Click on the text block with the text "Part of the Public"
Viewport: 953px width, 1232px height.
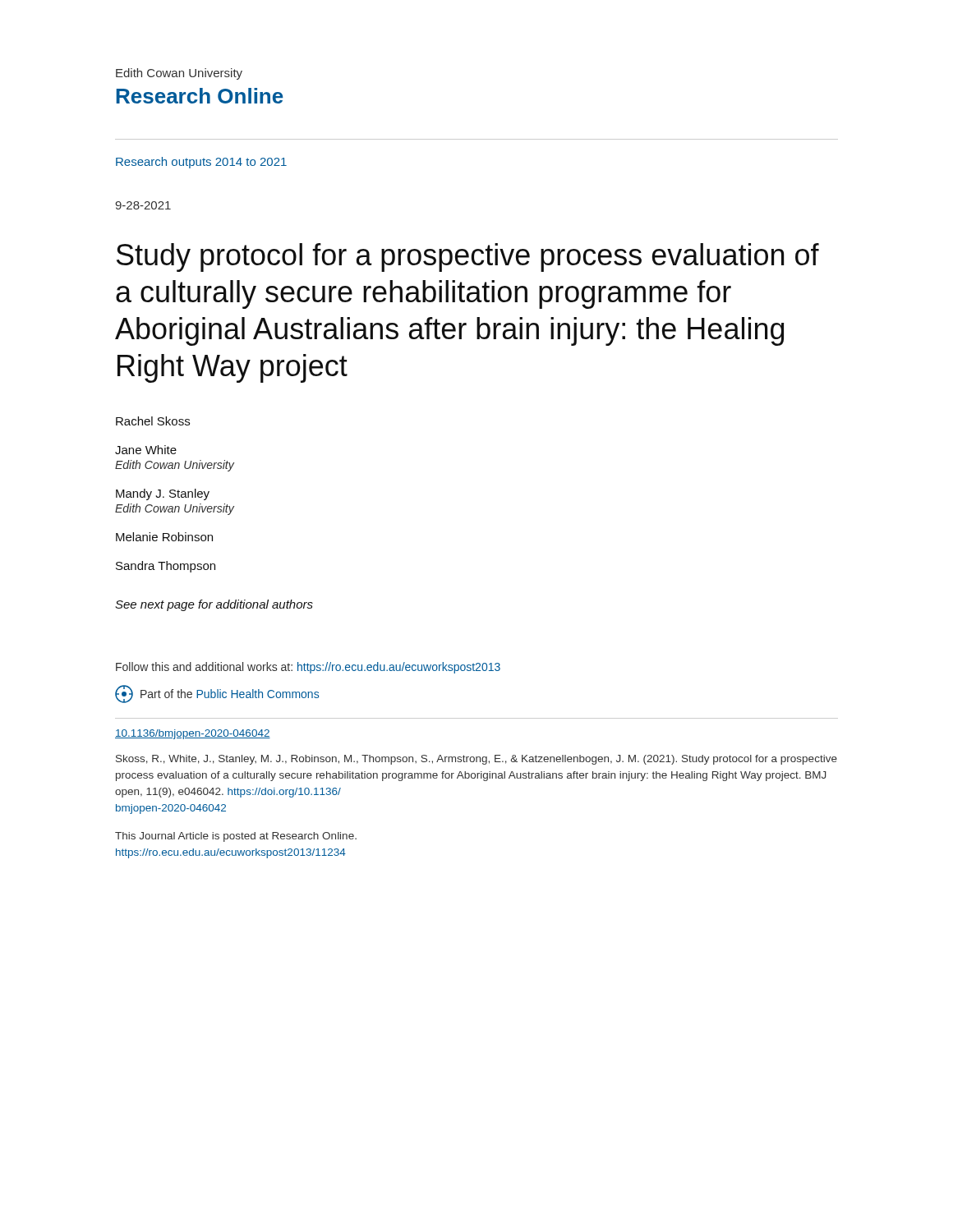(217, 694)
